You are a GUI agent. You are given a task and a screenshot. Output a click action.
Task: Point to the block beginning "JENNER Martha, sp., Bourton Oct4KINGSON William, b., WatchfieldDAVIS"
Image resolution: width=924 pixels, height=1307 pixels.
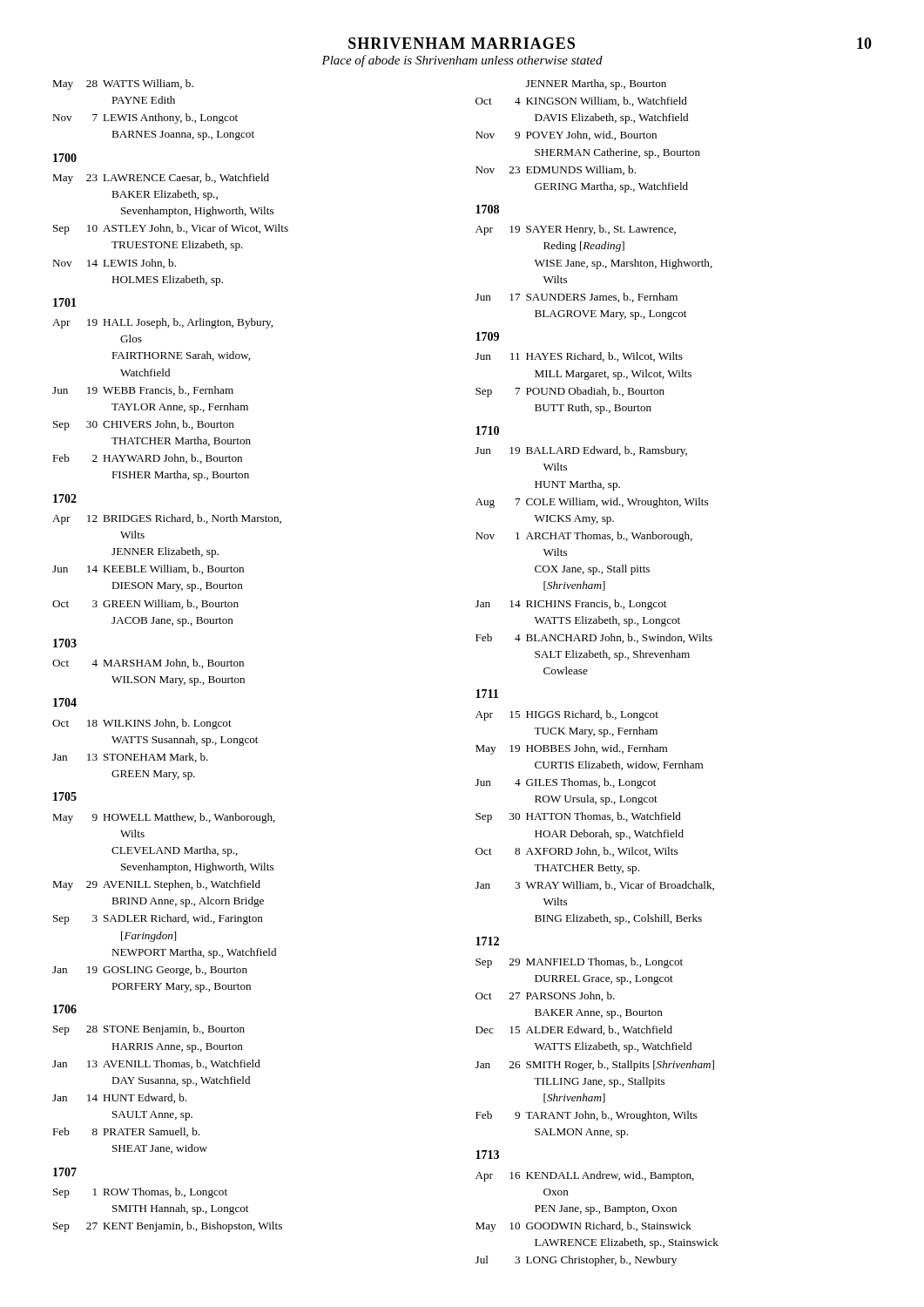point(596,85)
